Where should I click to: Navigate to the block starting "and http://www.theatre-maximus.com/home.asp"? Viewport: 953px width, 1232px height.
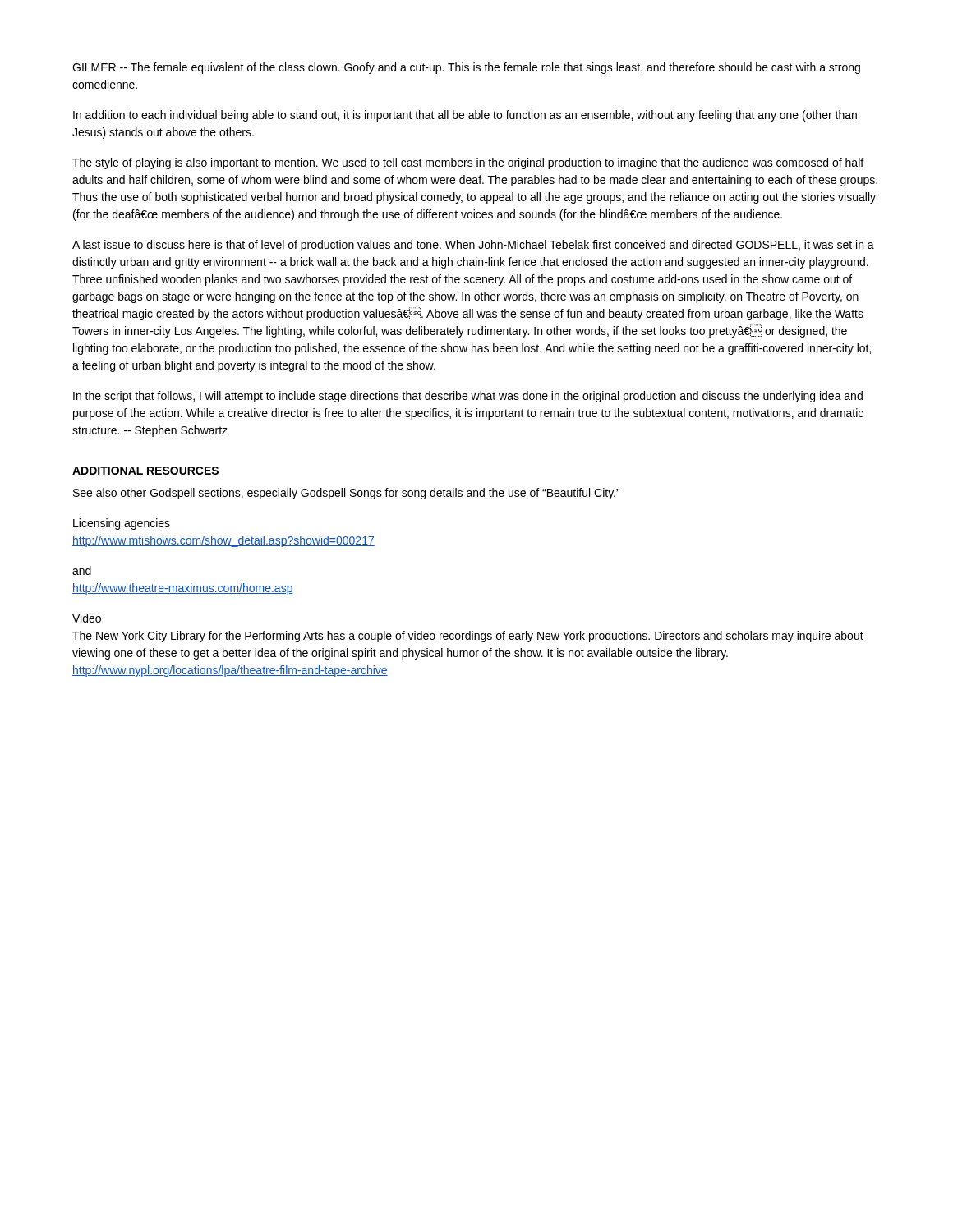click(x=183, y=579)
